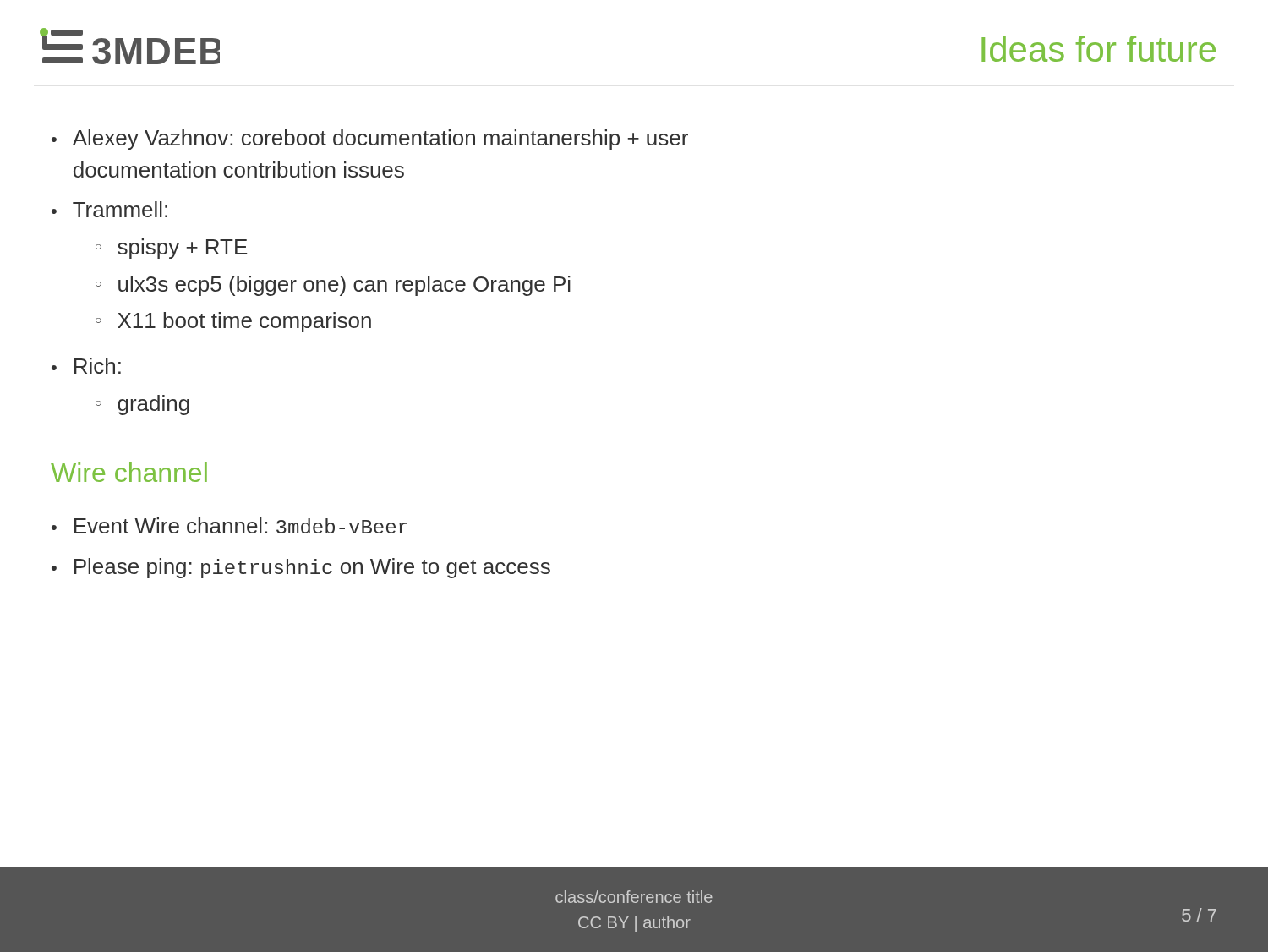Click where it says "○ spispy + RTE"
Image resolution: width=1268 pixels, height=952 pixels.
(171, 248)
